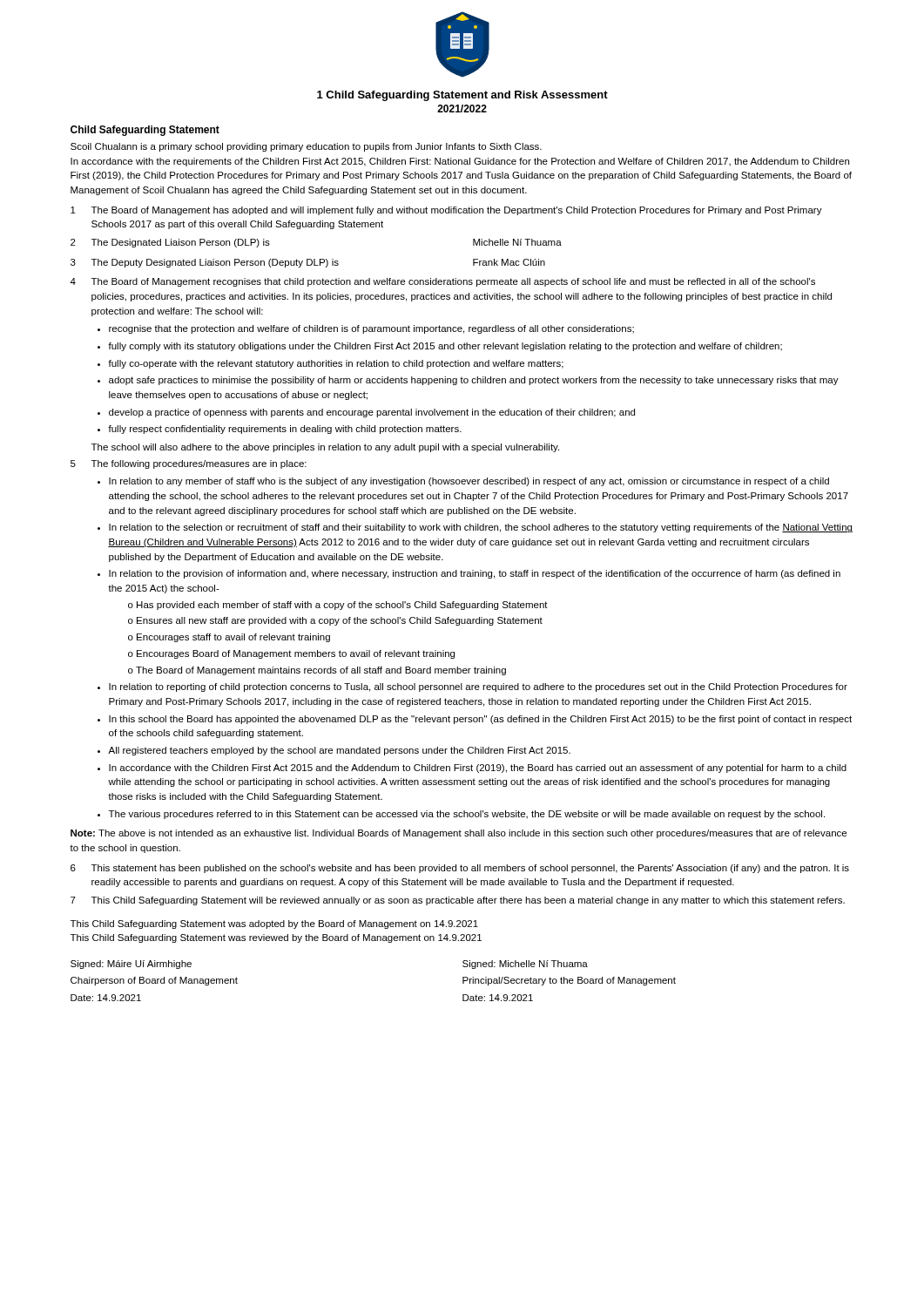Select the list item that reads "1 The Board of Management has adopted and"

pyautogui.click(x=462, y=217)
